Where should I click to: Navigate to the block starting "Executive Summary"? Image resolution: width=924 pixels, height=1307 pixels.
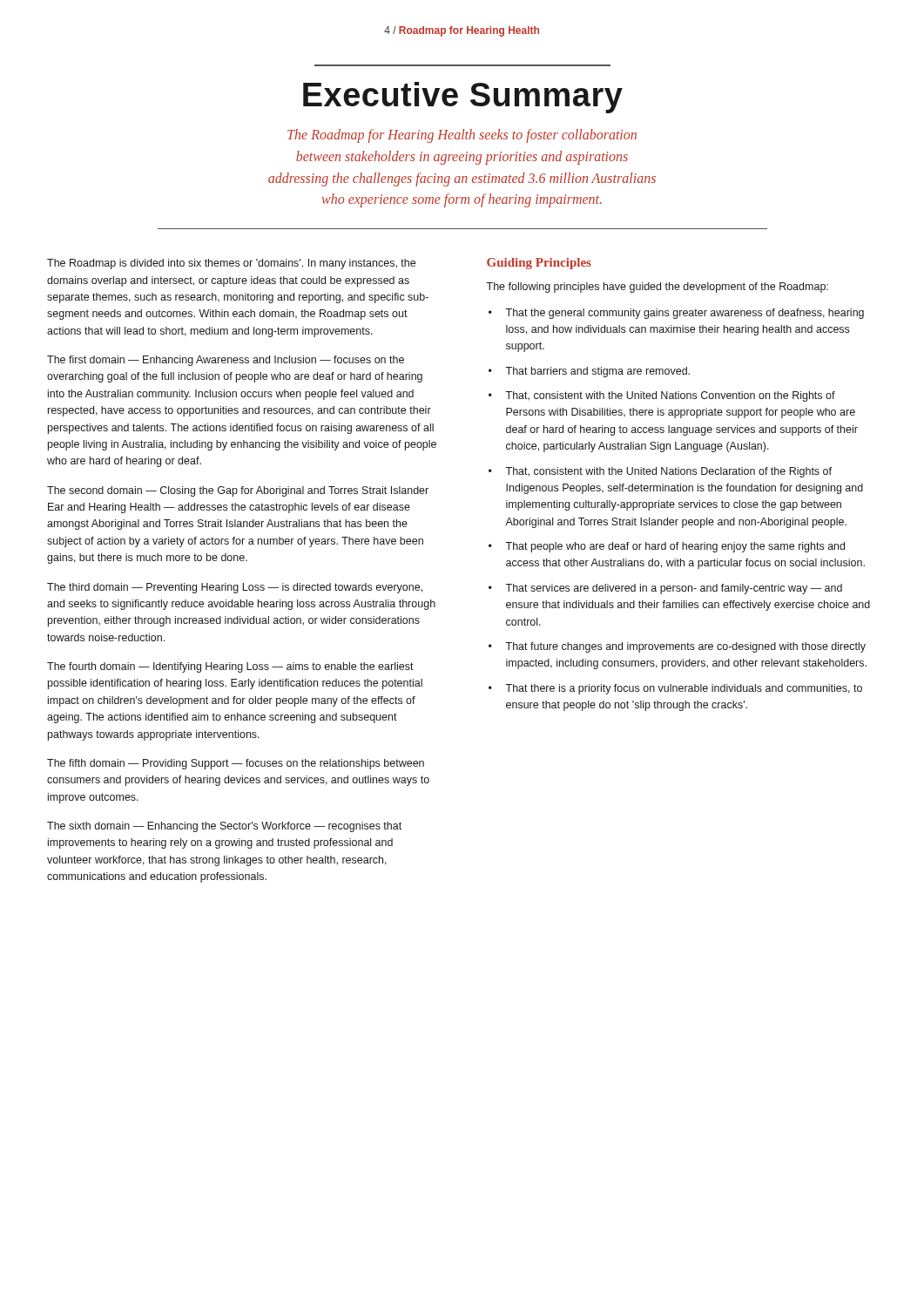pyautogui.click(x=462, y=94)
